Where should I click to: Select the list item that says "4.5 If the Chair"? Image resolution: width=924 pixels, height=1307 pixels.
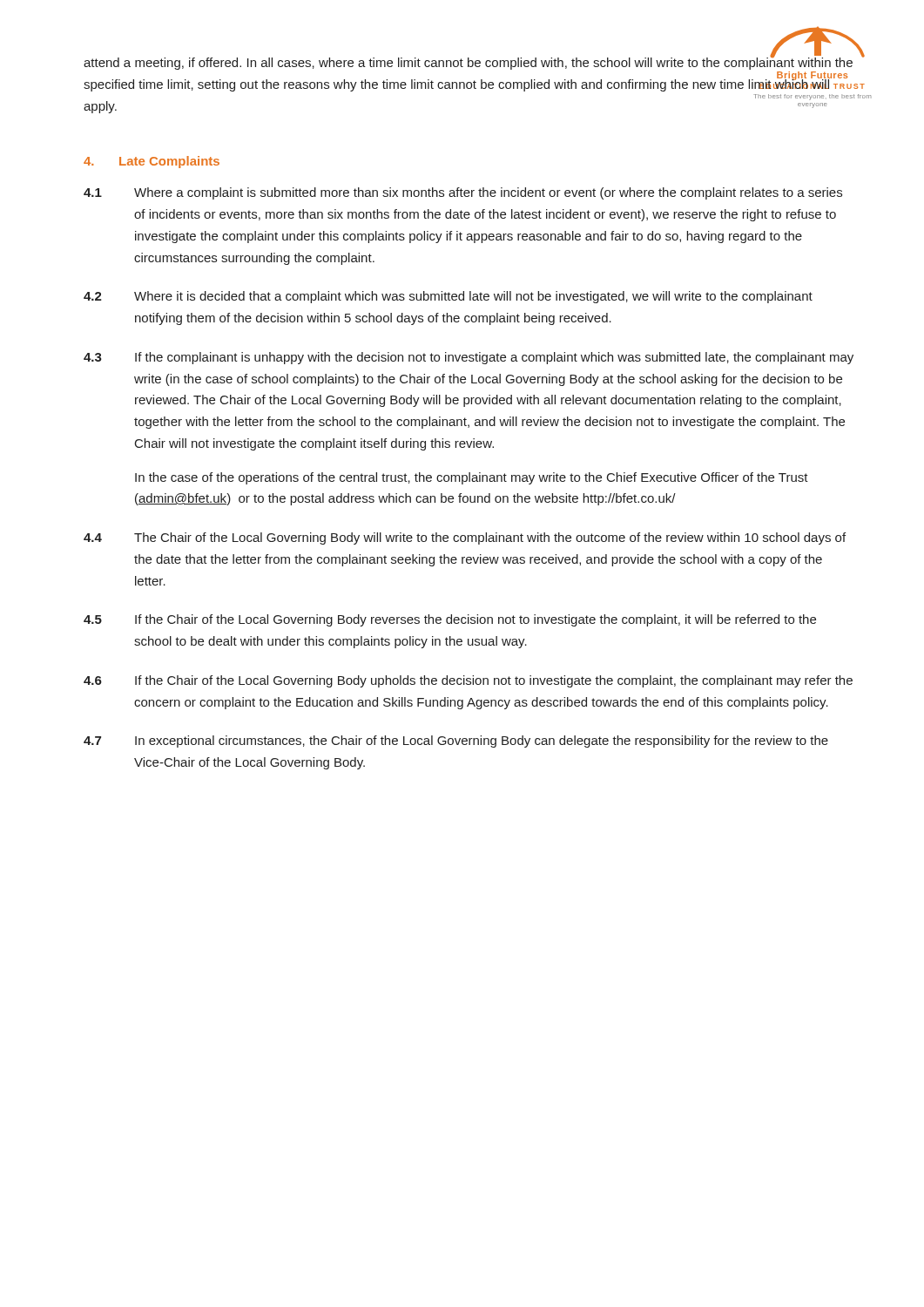(x=469, y=631)
